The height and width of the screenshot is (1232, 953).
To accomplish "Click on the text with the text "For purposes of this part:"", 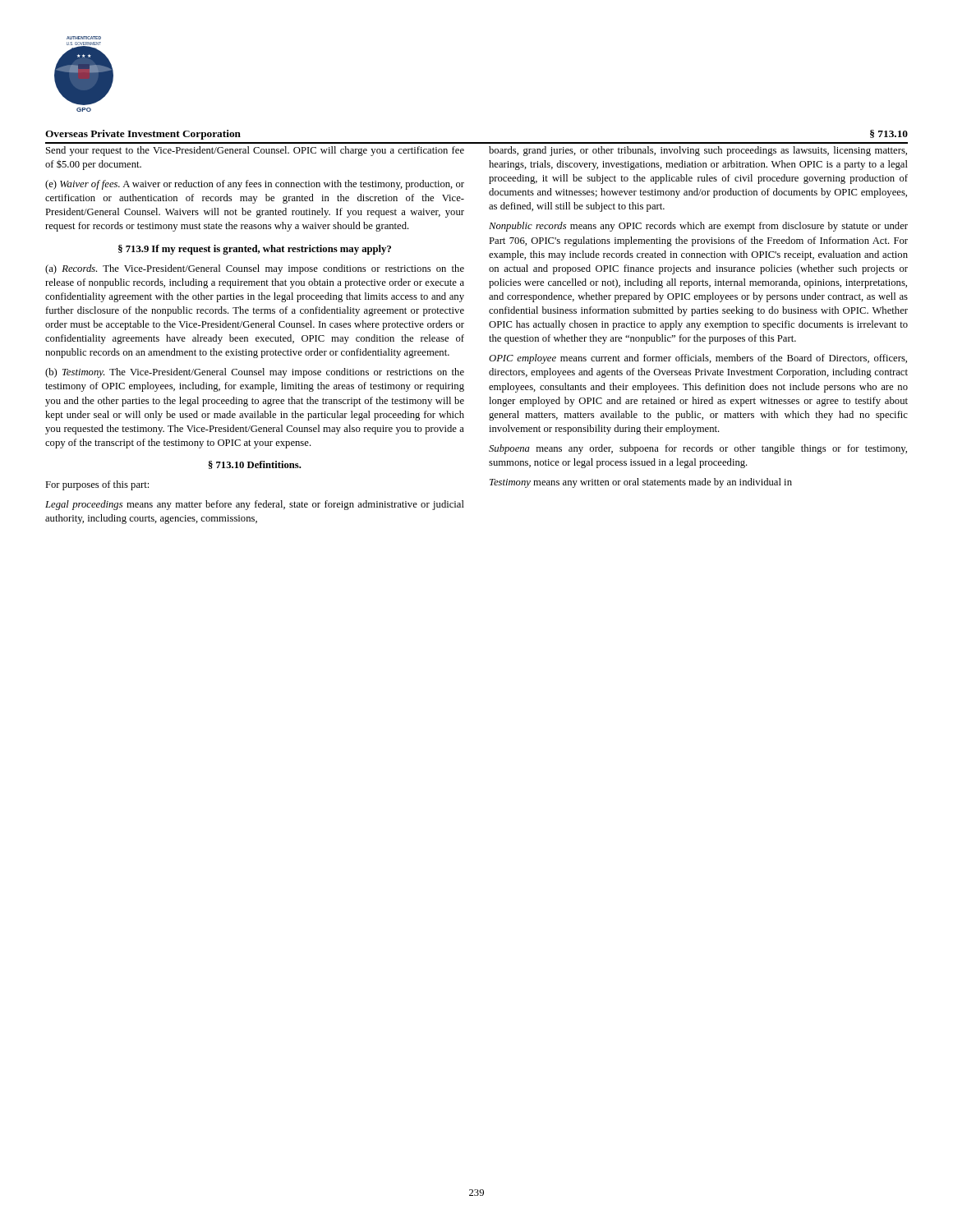I will pyautogui.click(x=97, y=485).
